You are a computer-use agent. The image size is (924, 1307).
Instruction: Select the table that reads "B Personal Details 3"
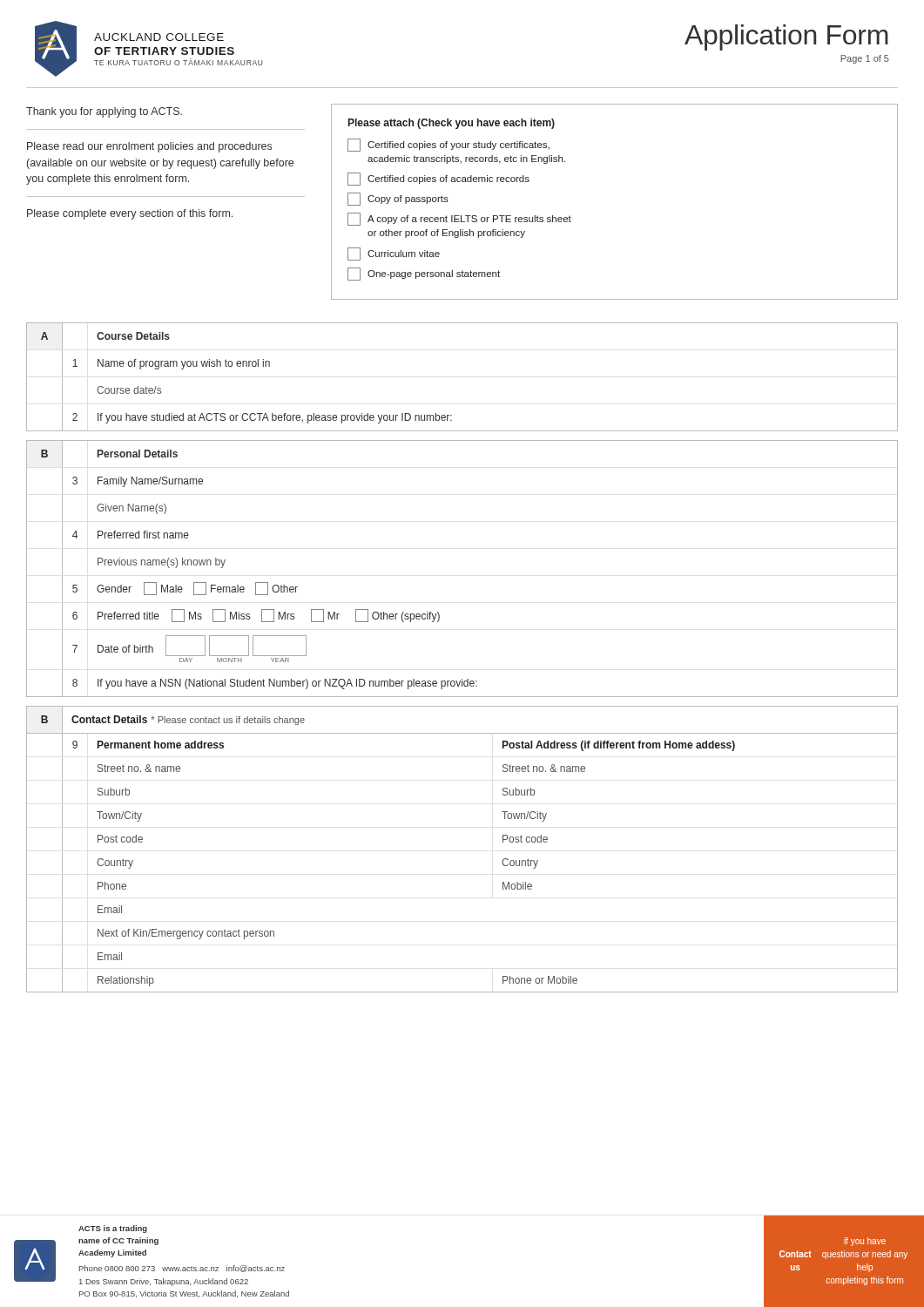462,568
